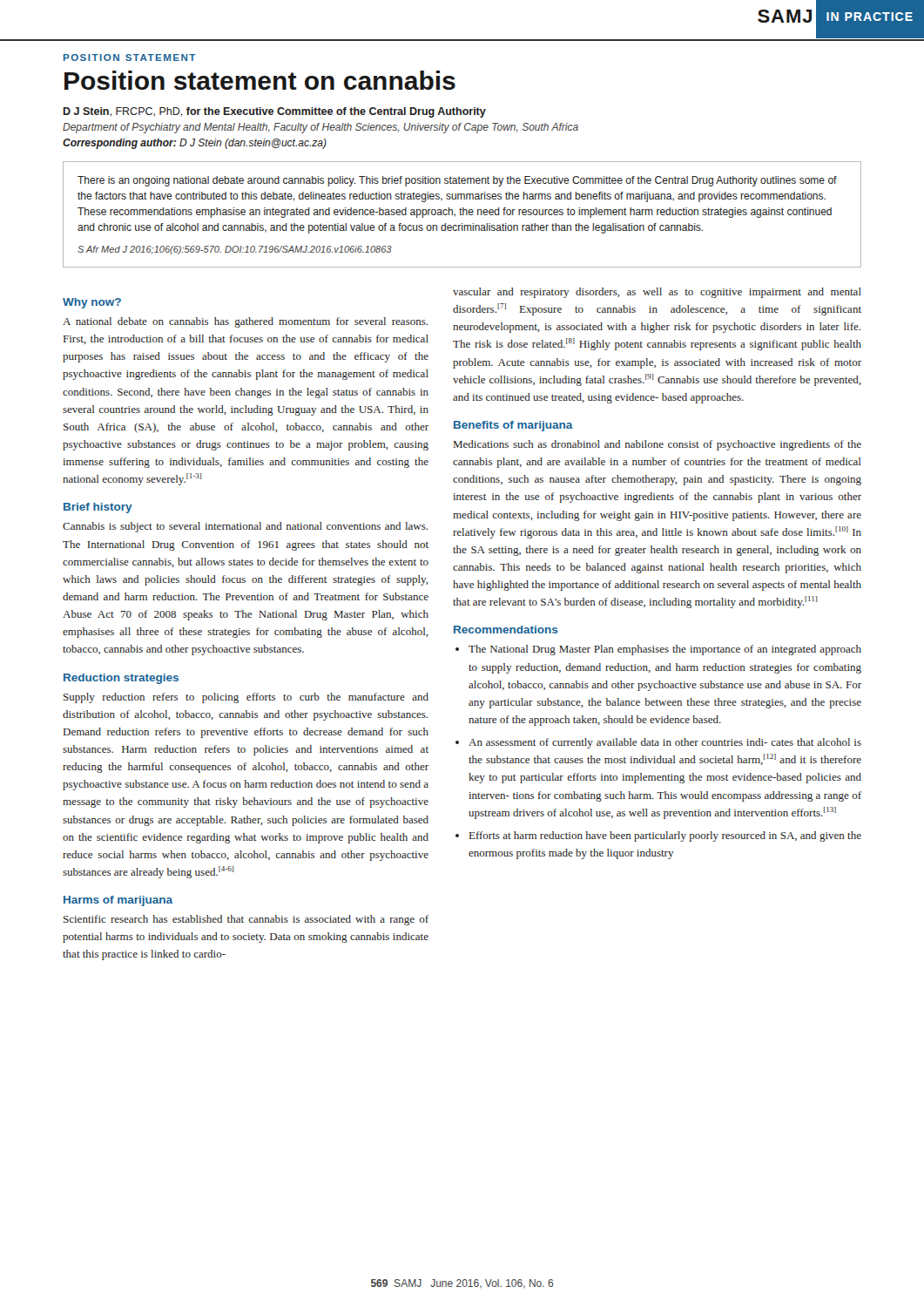Locate the block of text that opens with "Cannabis is subject to several international and national"

point(246,588)
